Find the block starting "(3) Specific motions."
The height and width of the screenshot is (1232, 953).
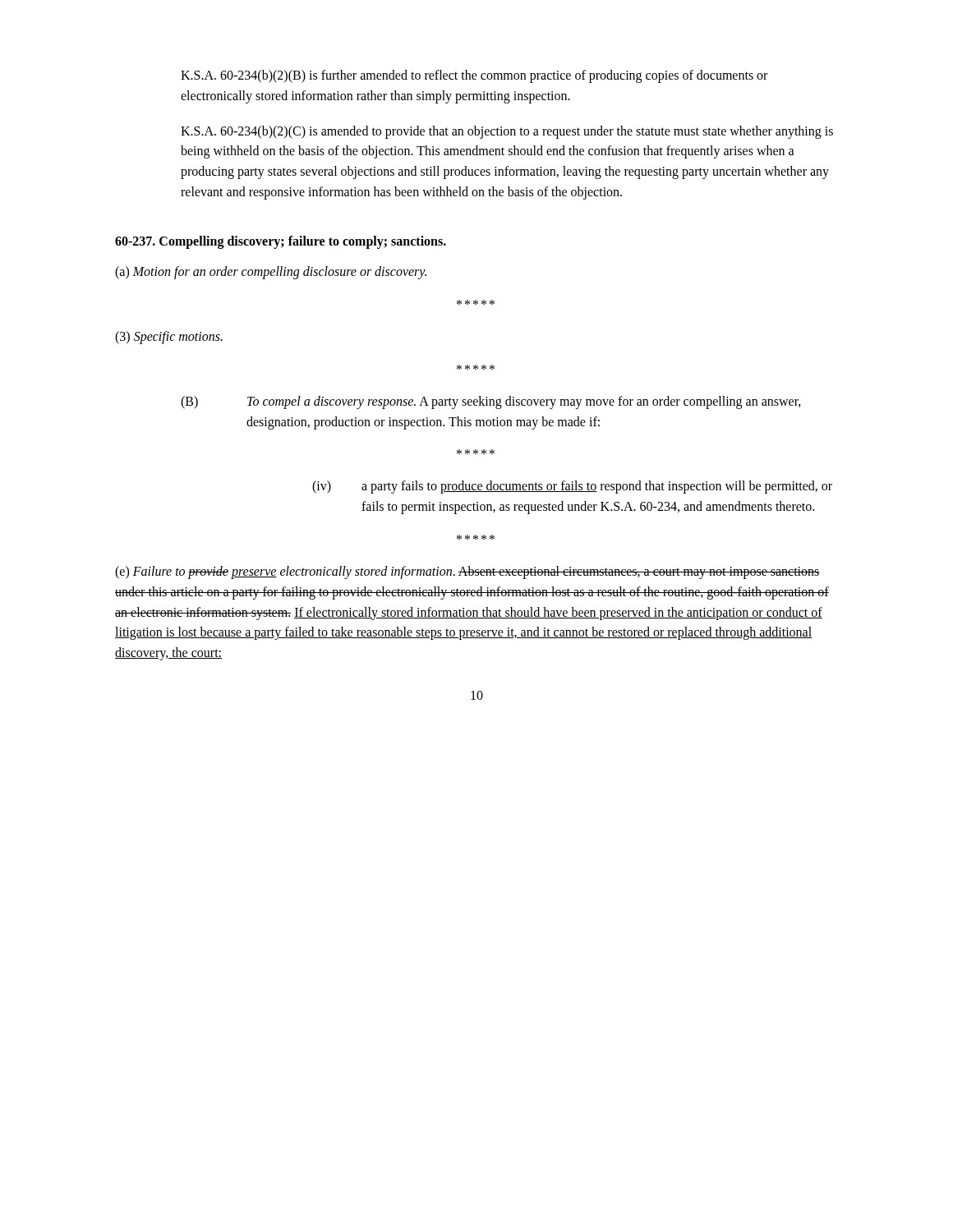(x=169, y=336)
